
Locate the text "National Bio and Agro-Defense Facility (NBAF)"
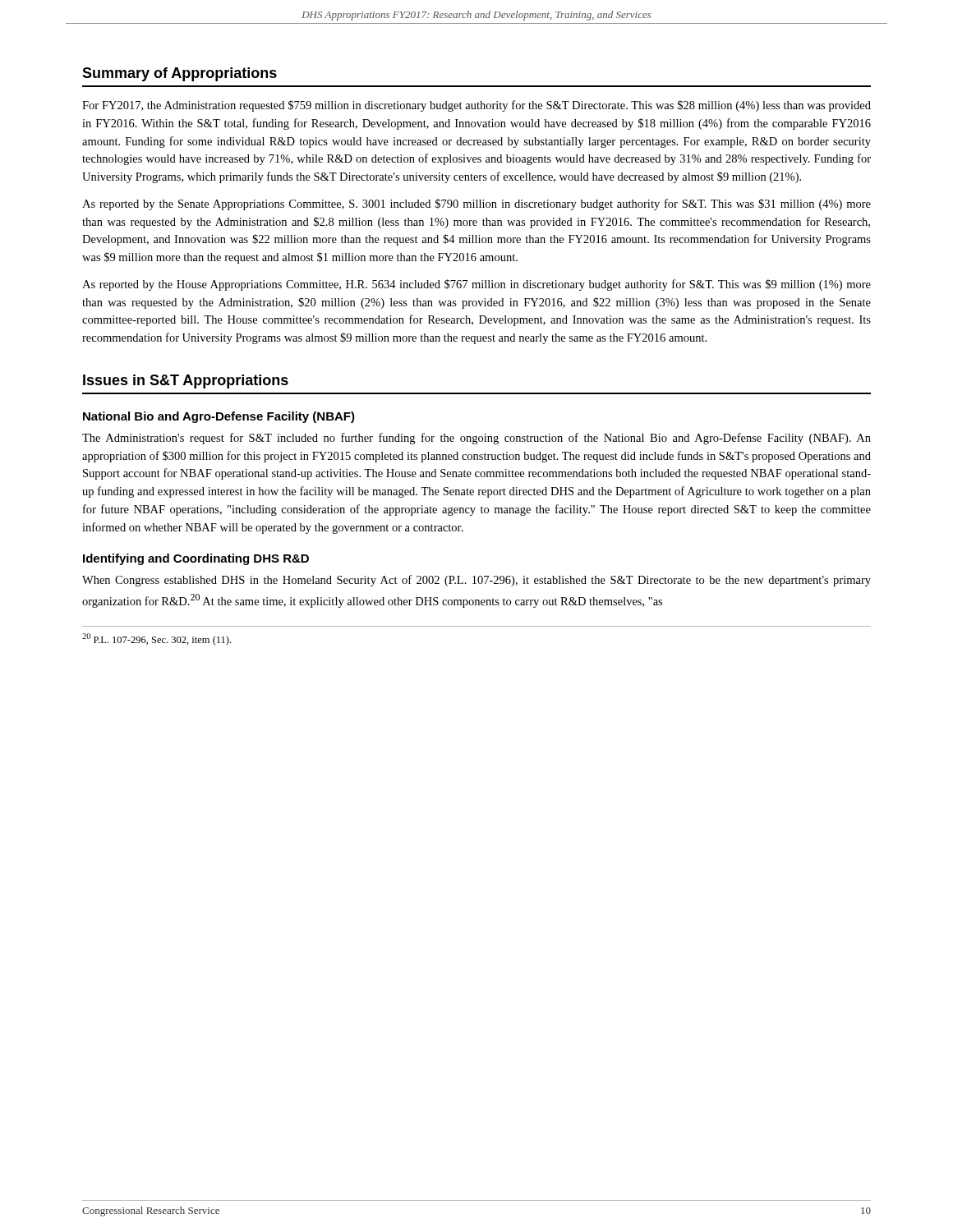point(219,416)
